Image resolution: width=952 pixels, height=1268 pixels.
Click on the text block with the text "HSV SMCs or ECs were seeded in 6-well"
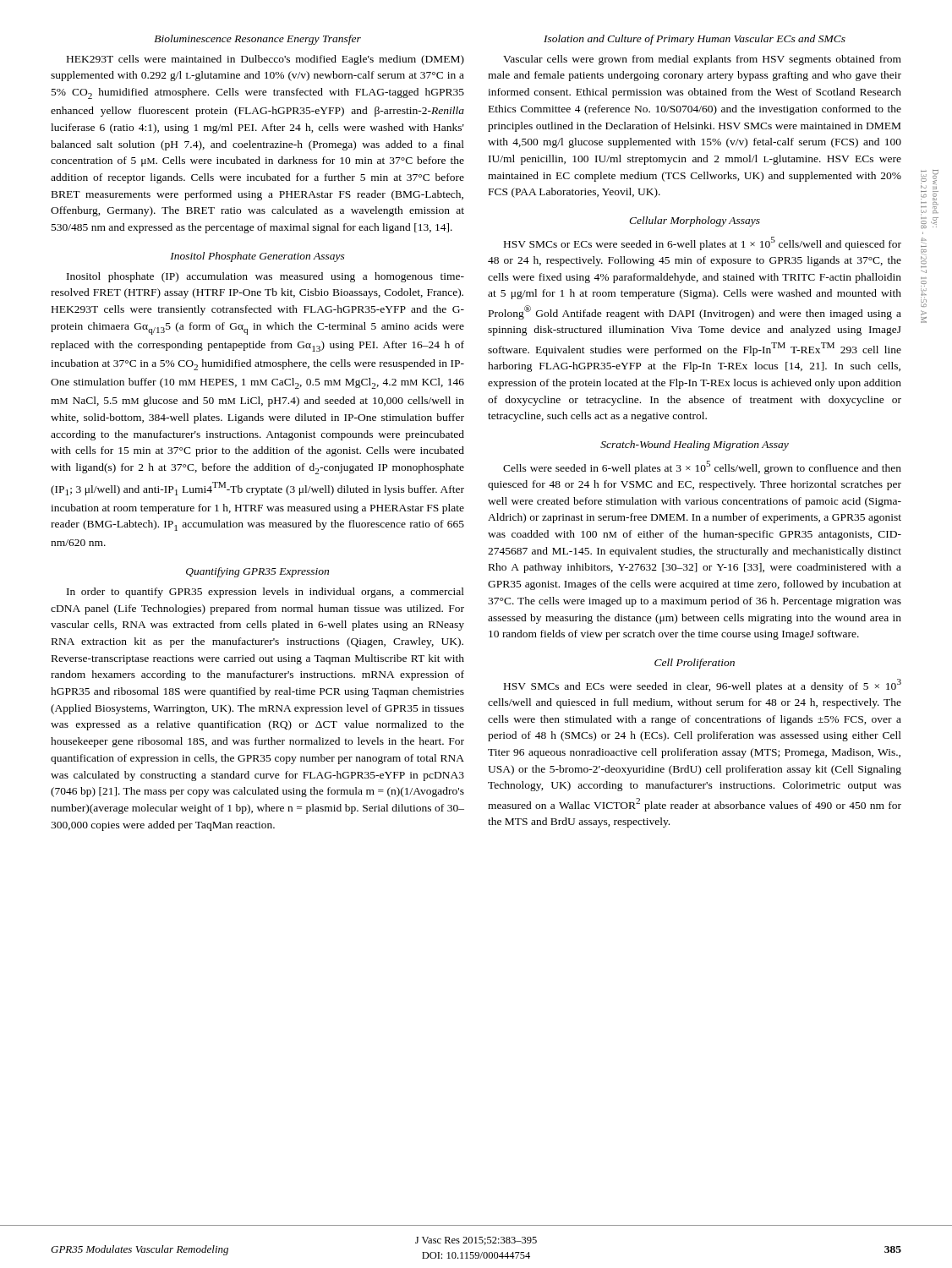(x=695, y=328)
